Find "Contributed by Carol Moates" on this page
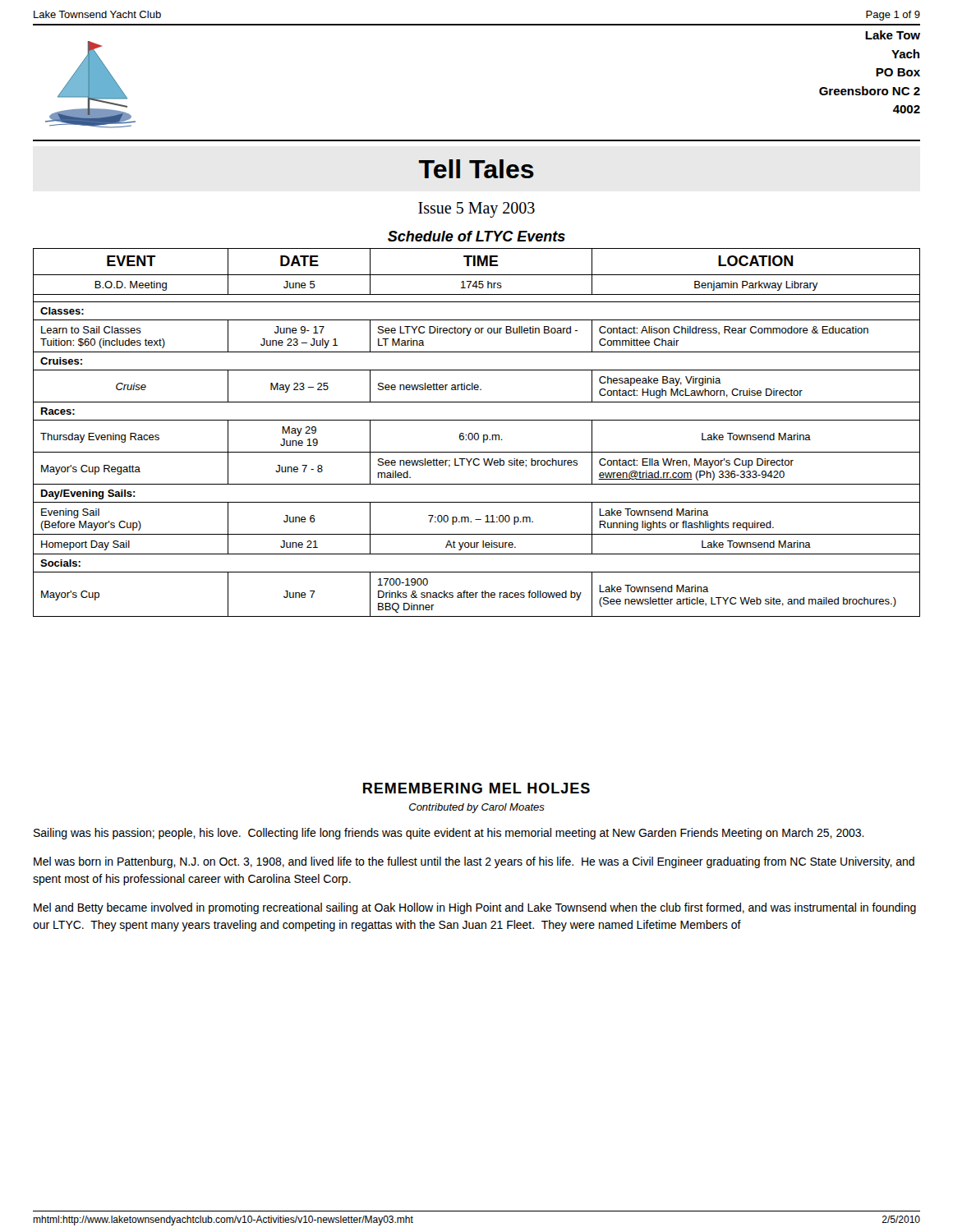 coord(476,807)
